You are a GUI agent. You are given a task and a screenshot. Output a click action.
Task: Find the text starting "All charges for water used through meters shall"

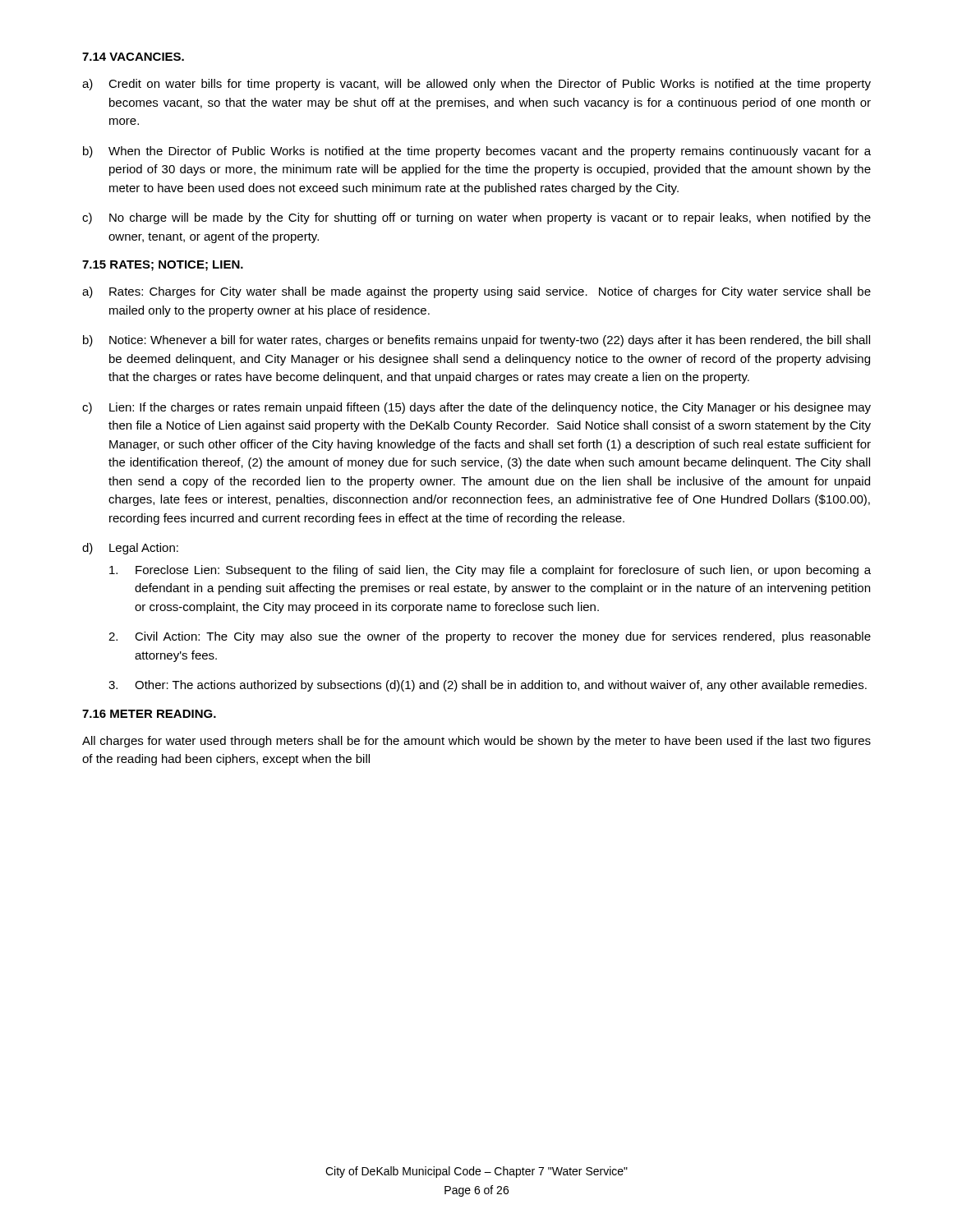coord(476,749)
